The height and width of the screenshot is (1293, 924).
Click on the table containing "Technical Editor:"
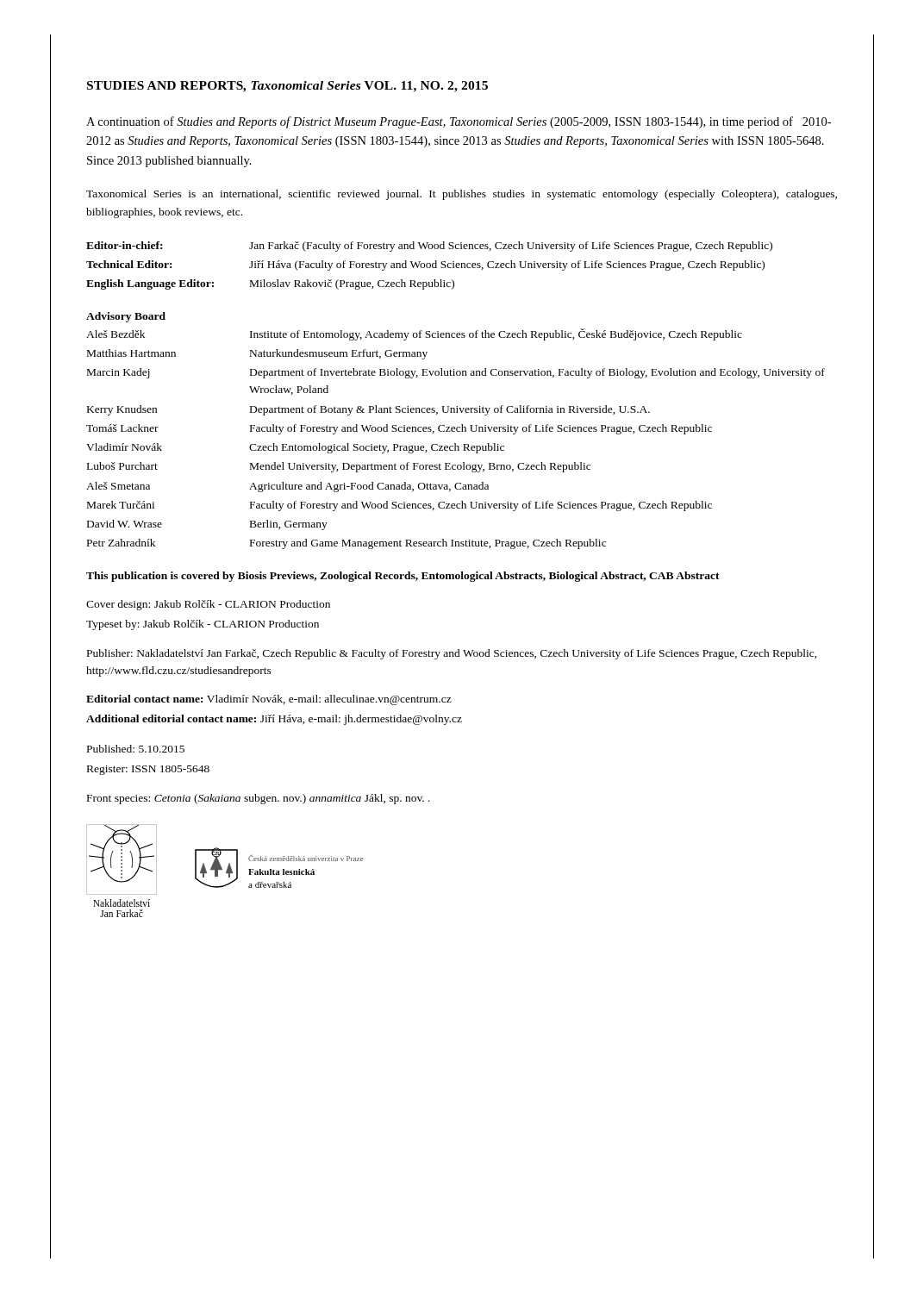click(x=462, y=265)
